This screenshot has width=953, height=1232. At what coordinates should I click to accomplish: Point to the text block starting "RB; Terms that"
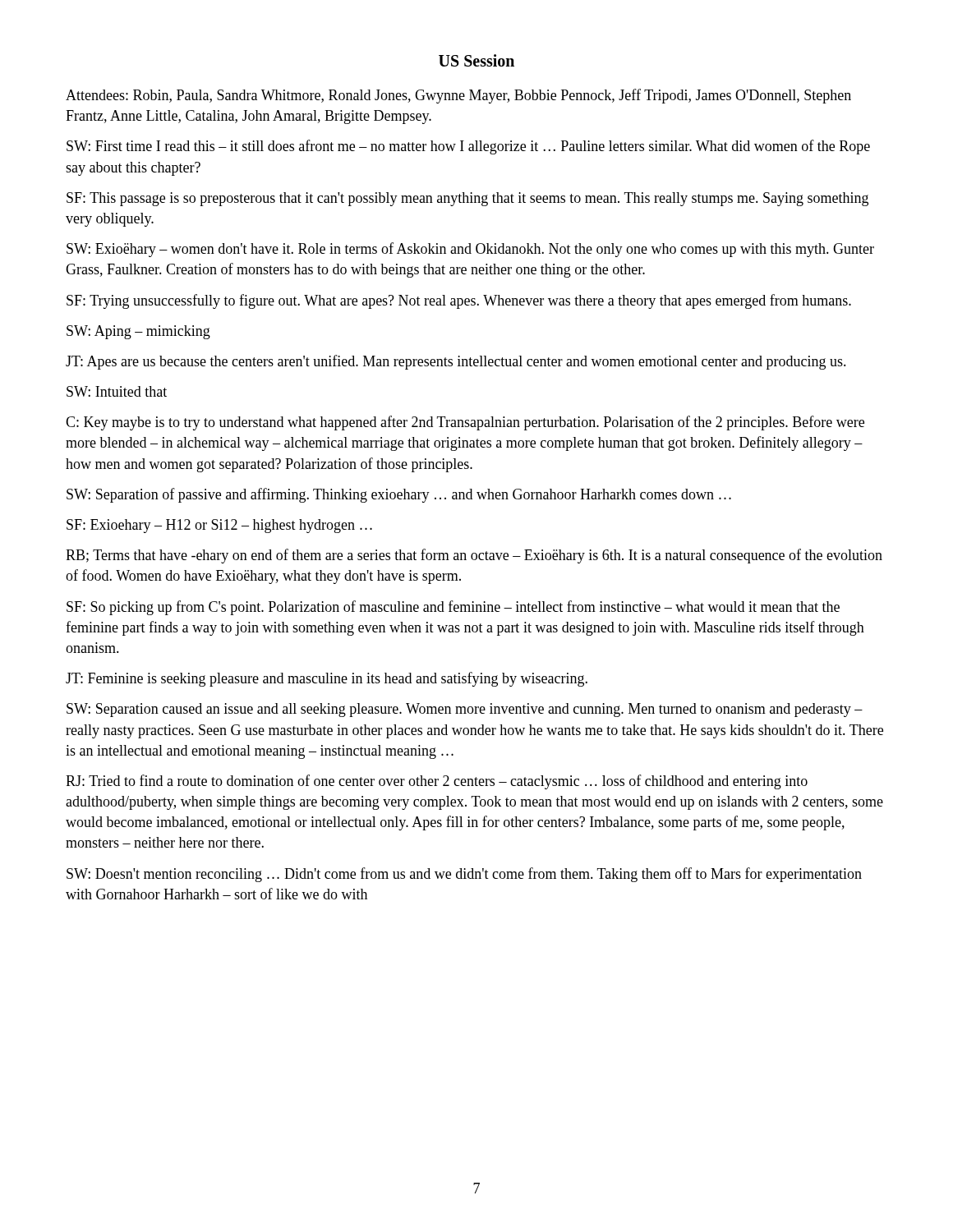[474, 566]
